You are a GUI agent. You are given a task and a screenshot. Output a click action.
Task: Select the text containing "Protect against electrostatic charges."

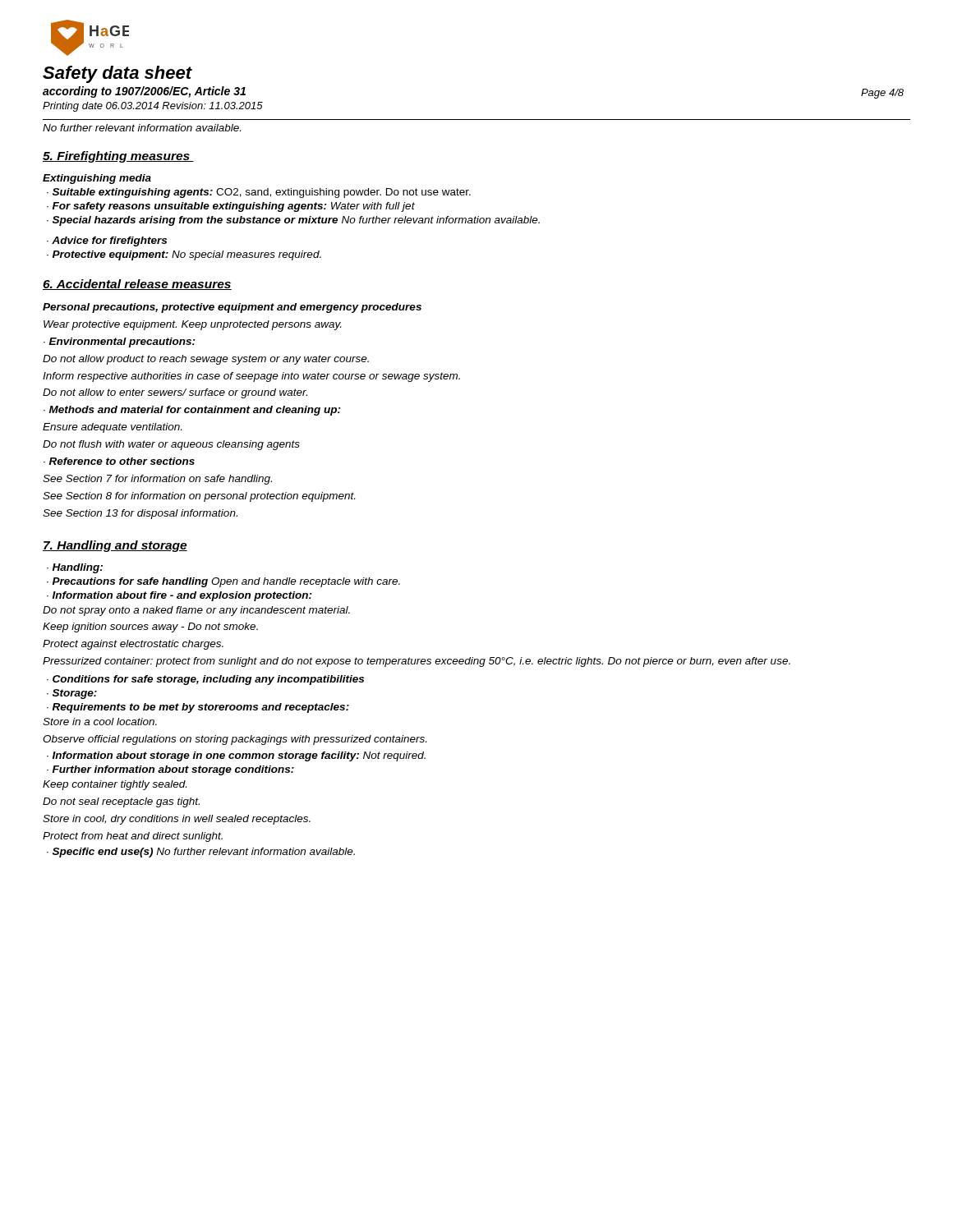pyautogui.click(x=134, y=644)
